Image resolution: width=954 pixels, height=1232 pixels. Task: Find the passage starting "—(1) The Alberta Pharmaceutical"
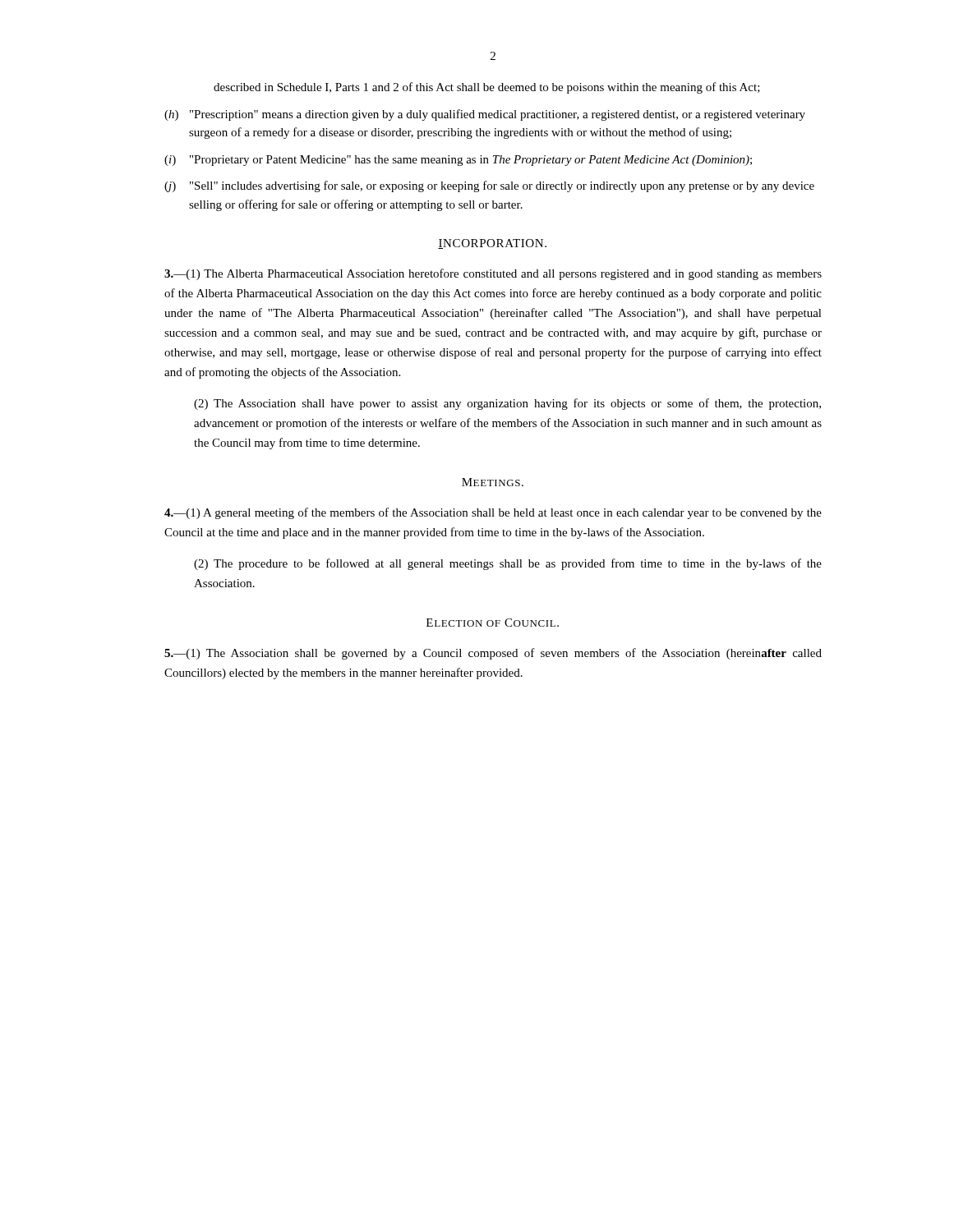(493, 323)
